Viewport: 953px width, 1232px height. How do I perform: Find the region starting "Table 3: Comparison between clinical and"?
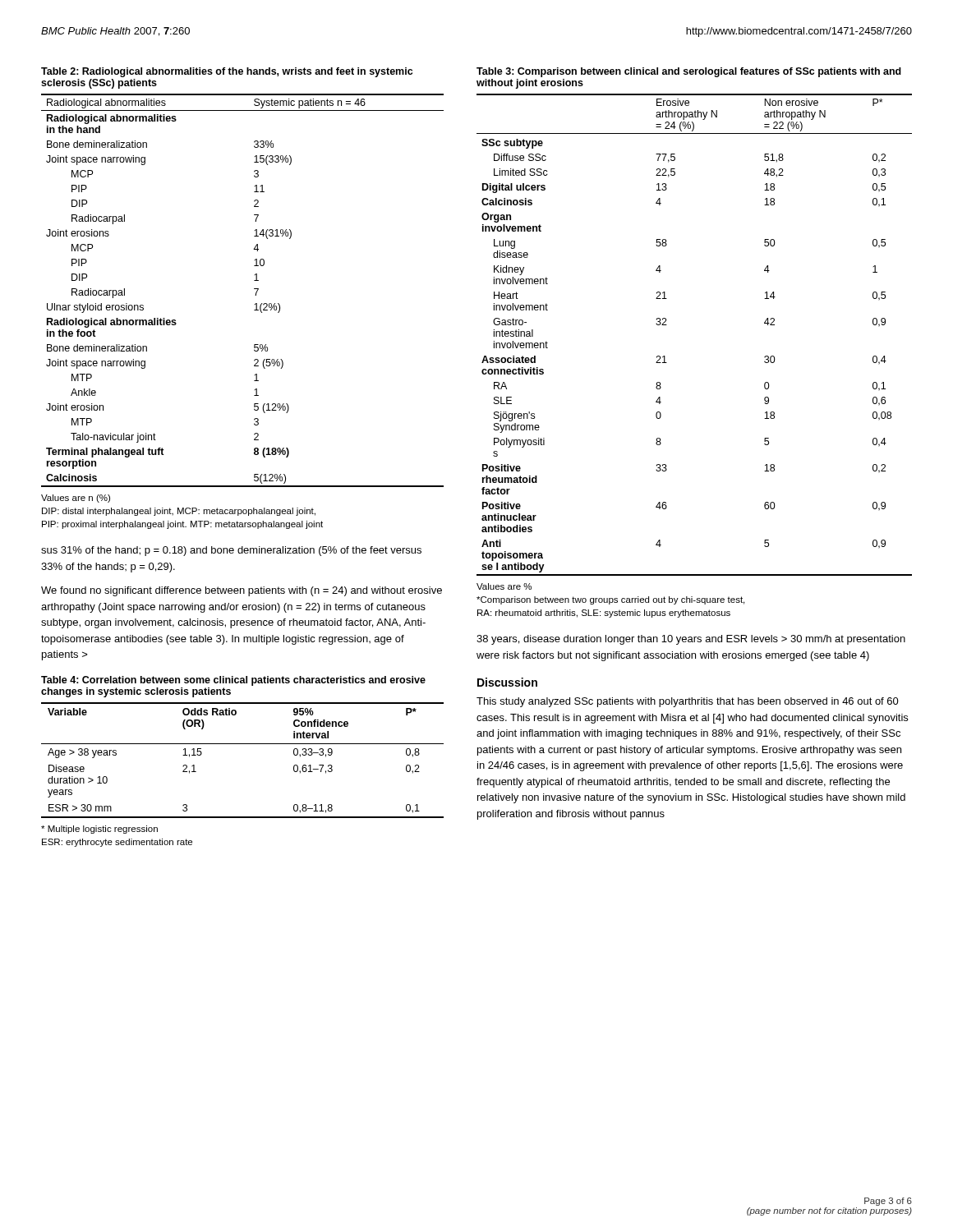[689, 77]
